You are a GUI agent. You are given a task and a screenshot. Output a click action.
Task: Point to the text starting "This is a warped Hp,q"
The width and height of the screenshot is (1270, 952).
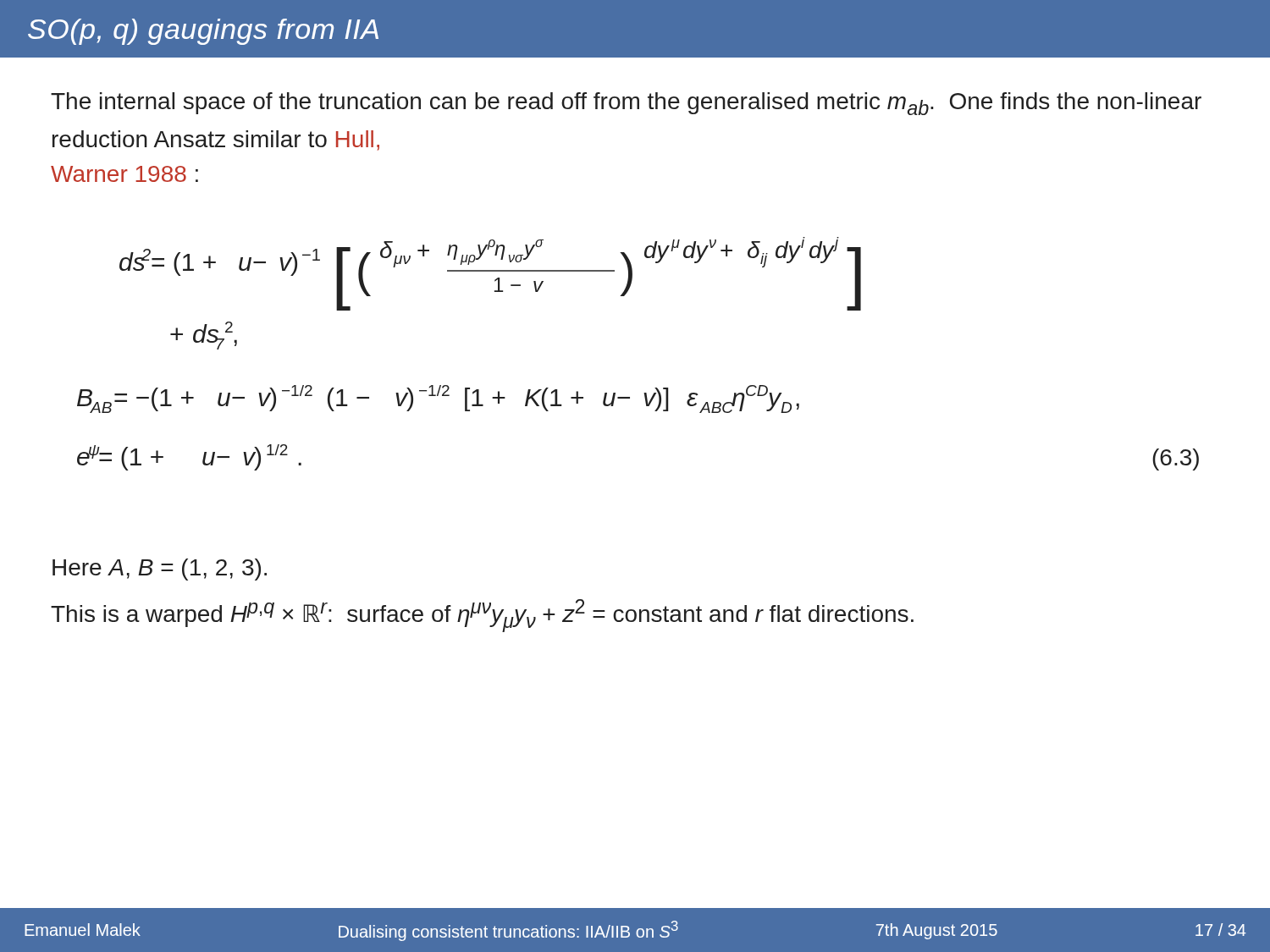(x=483, y=614)
